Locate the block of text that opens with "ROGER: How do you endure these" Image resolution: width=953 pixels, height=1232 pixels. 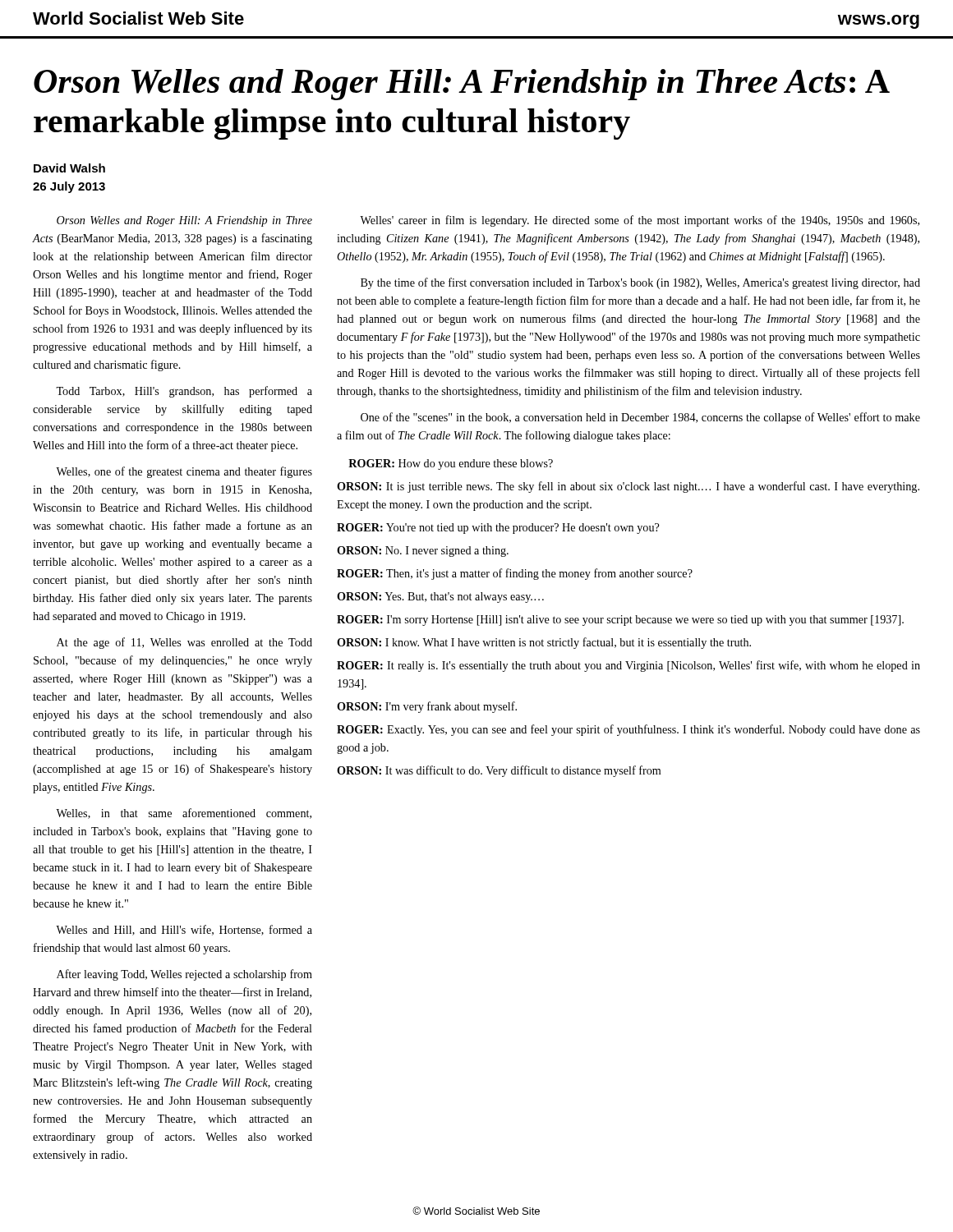pos(628,616)
